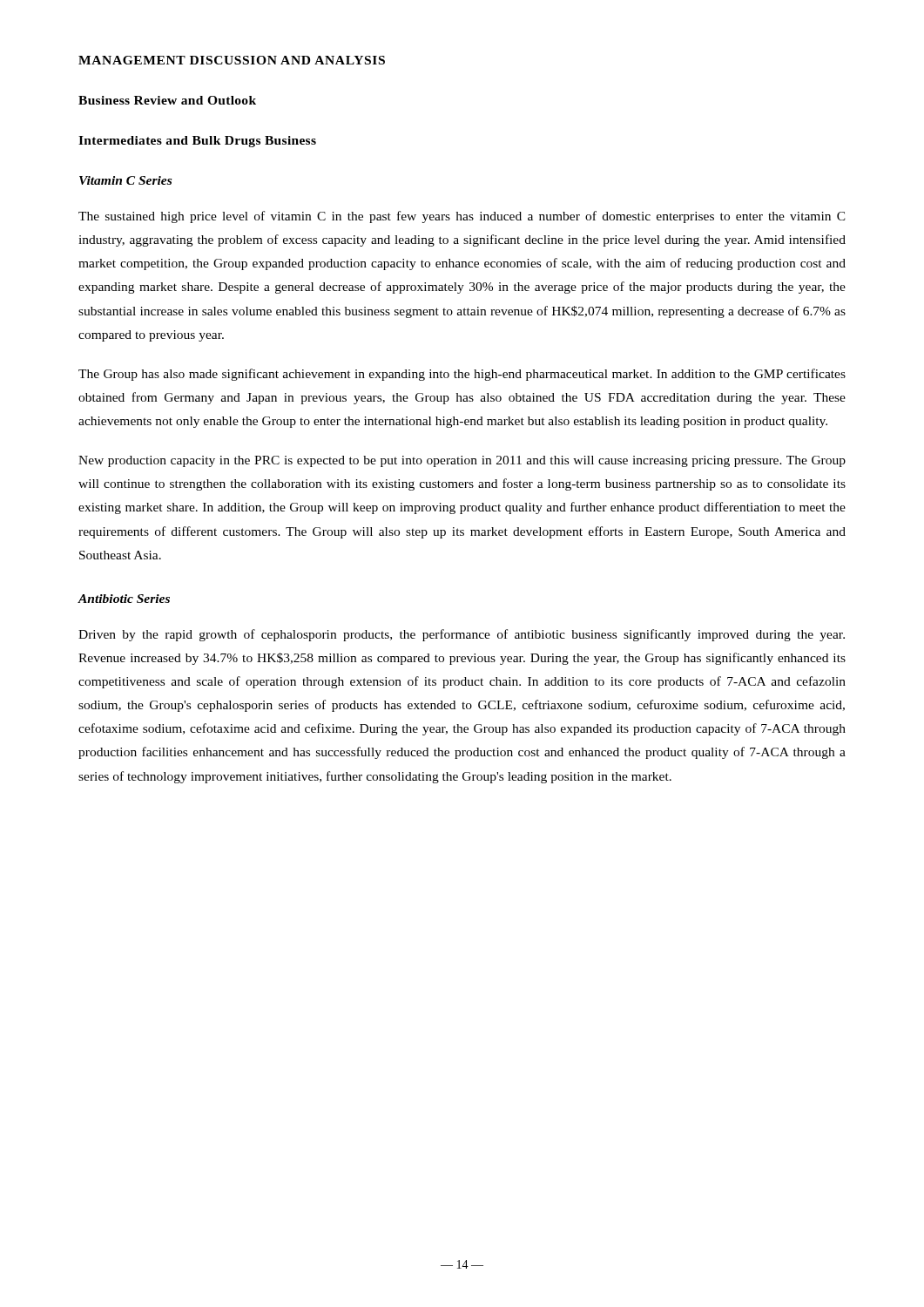This screenshot has height=1307, width=924.
Task: Click on the region starting "The Group has also"
Action: coord(462,397)
